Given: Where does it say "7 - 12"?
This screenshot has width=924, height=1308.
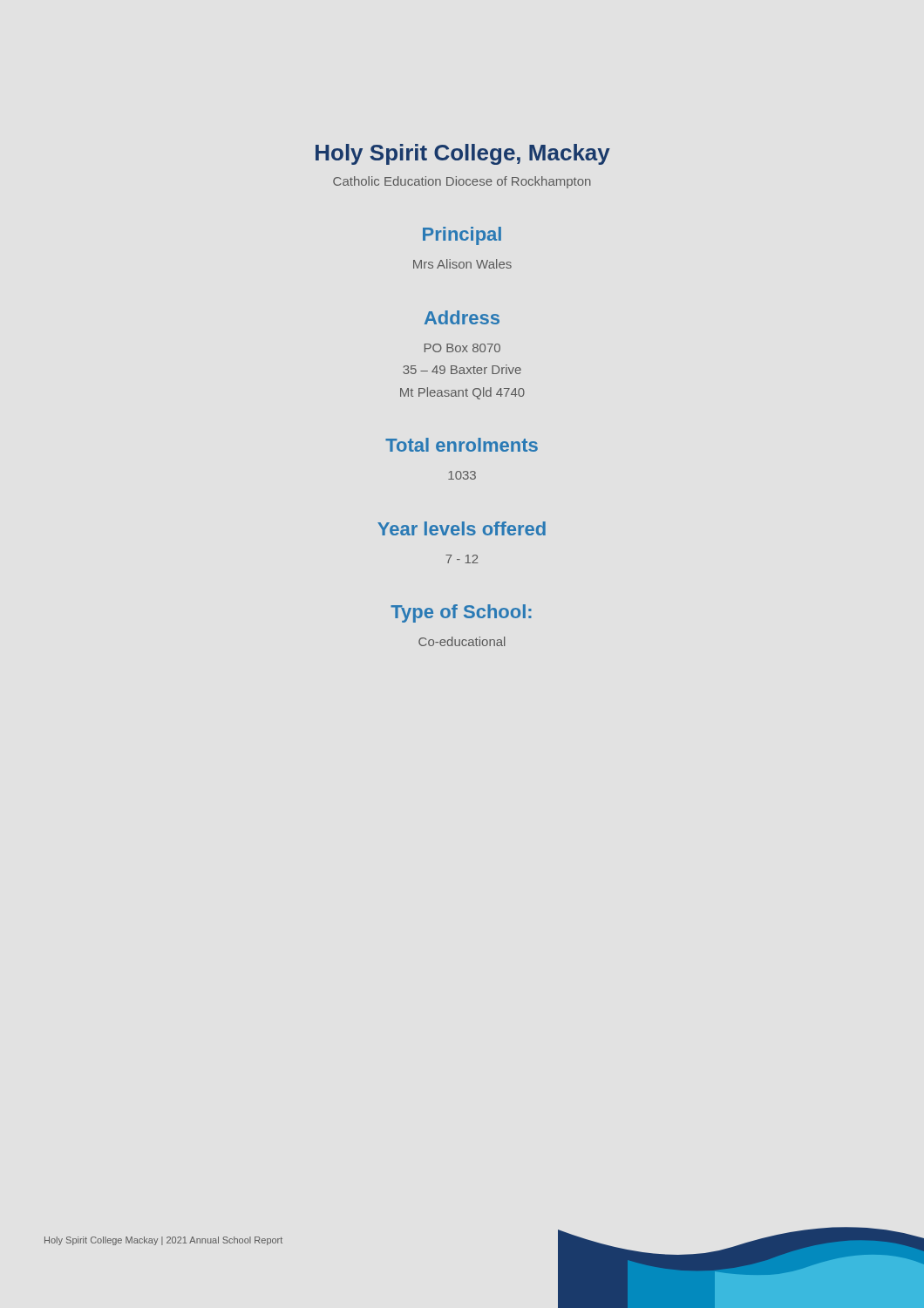Looking at the screenshot, I should point(462,558).
